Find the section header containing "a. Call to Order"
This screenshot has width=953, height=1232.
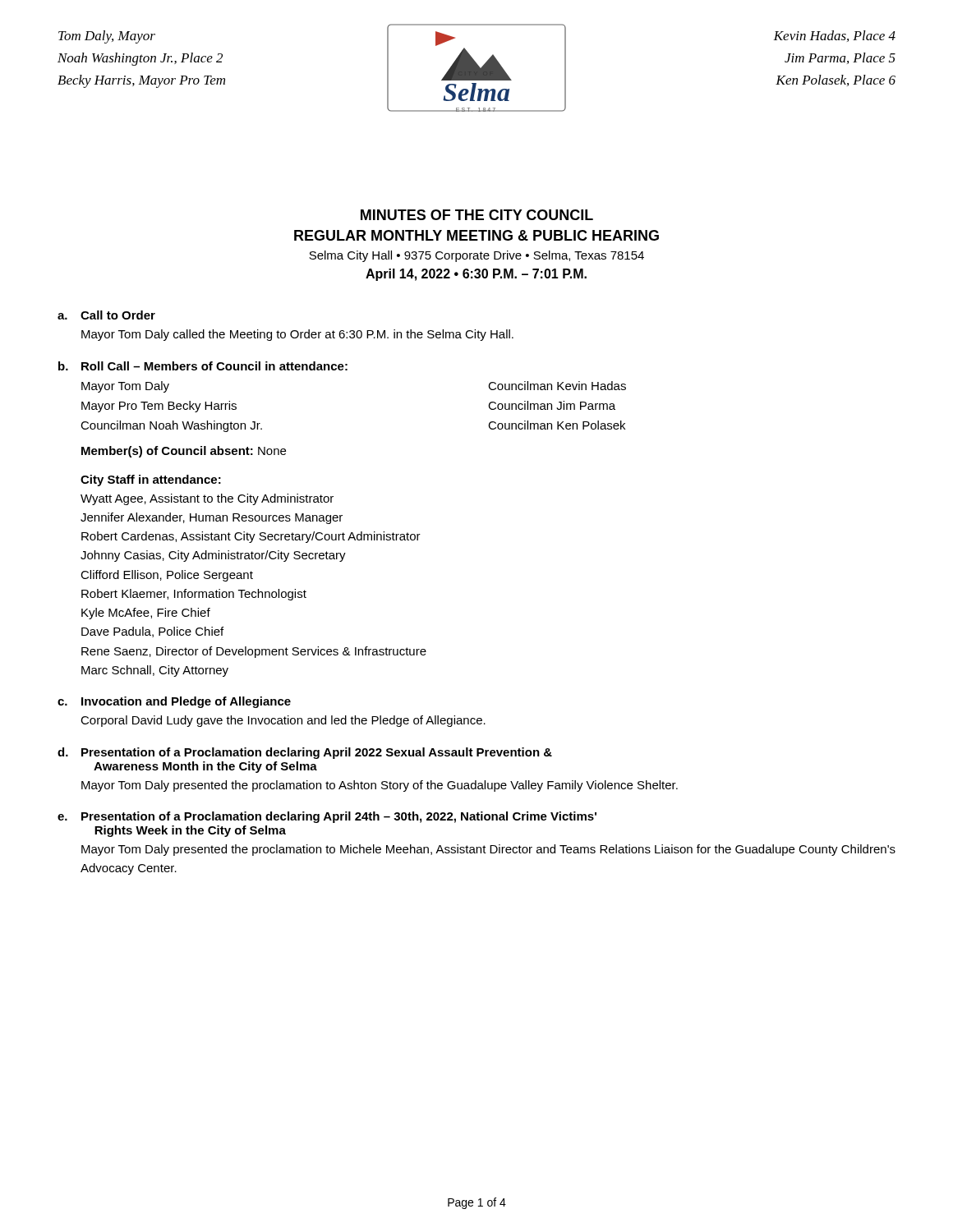coord(106,315)
